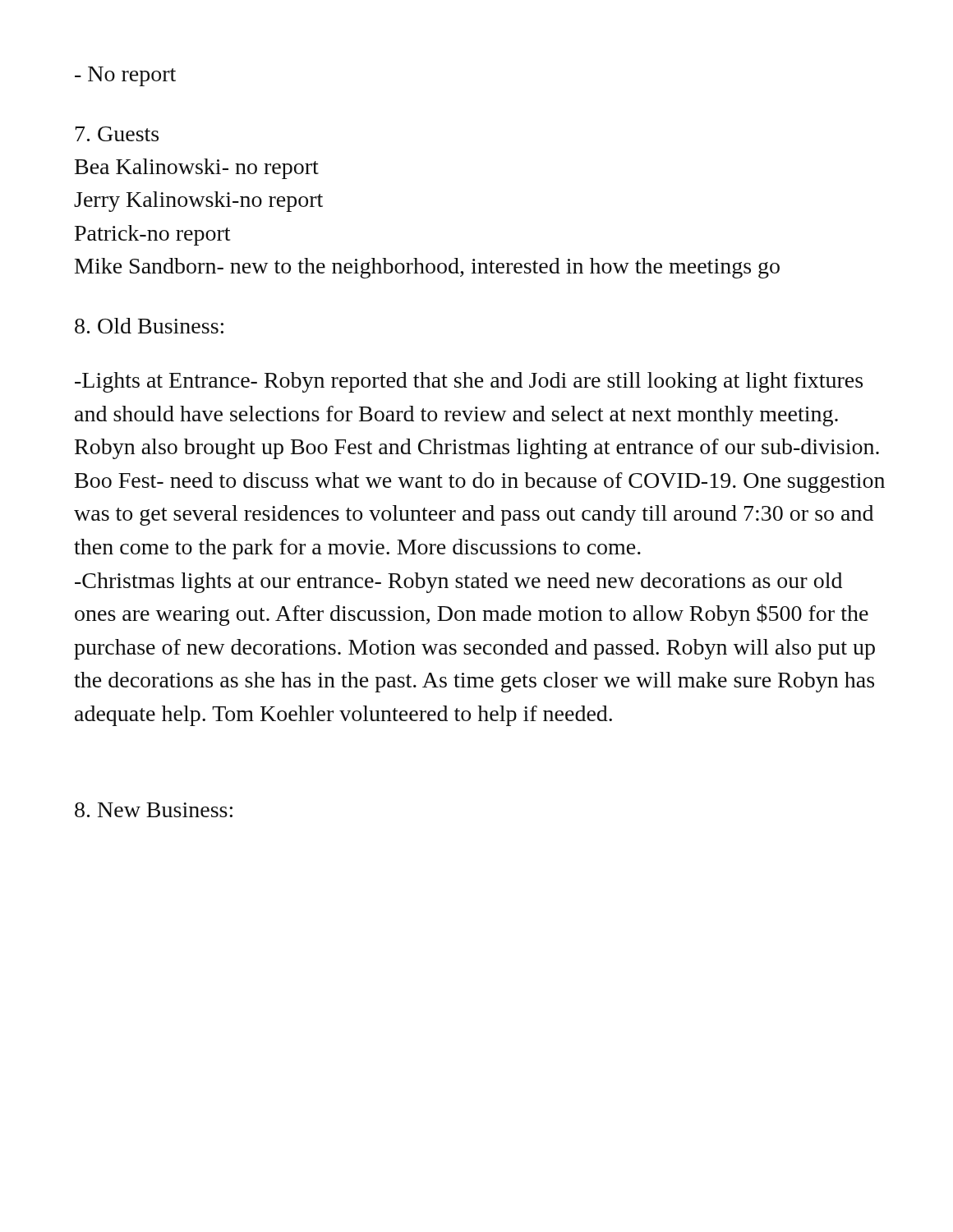Click on the section header containing "7. Guests"
Viewport: 953px width, 1232px height.
tap(117, 133)
